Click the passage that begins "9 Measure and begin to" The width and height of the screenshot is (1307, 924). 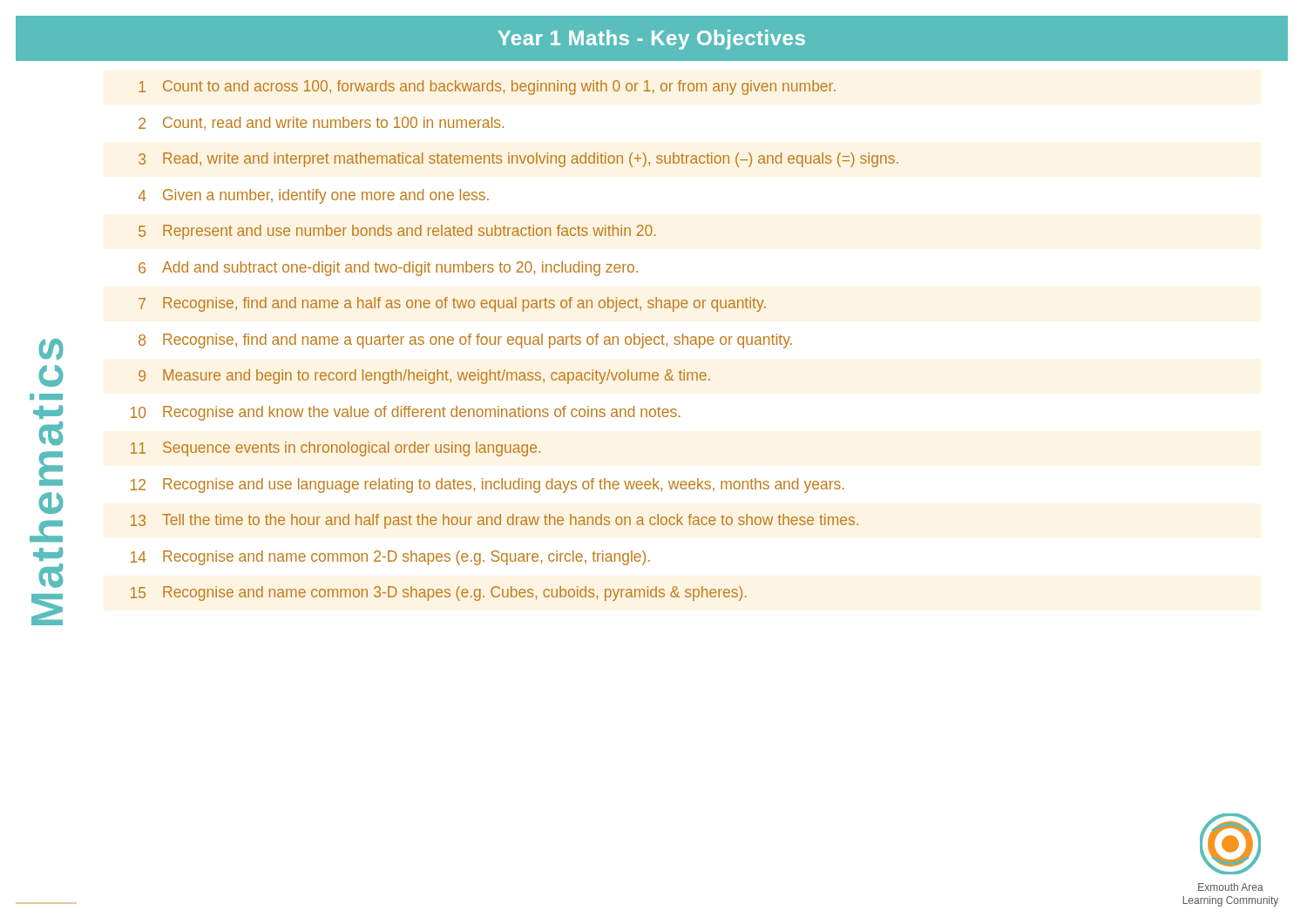682,376
